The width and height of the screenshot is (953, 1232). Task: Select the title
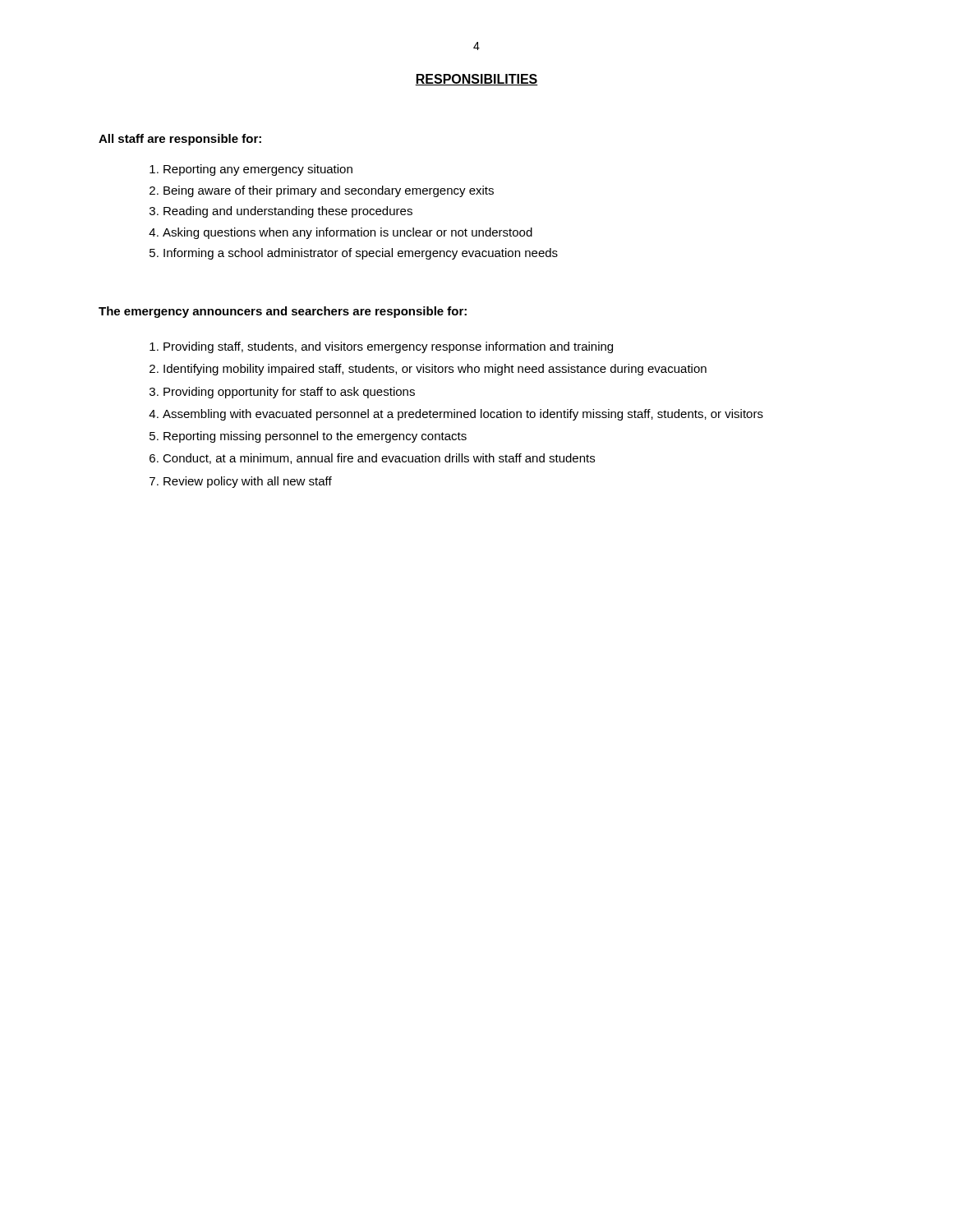[476, 79]
